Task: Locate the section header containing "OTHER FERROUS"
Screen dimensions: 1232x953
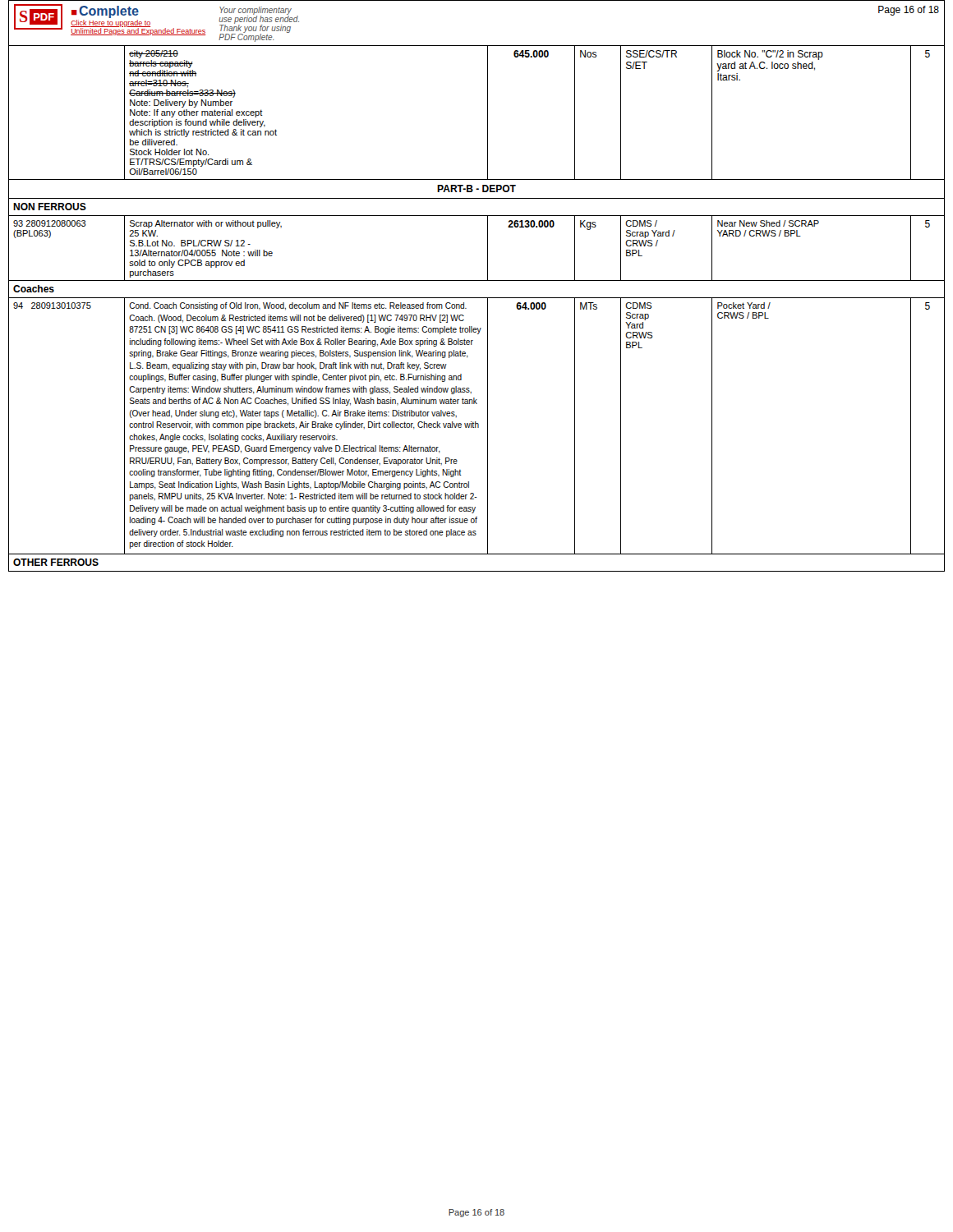Action: 56,562
